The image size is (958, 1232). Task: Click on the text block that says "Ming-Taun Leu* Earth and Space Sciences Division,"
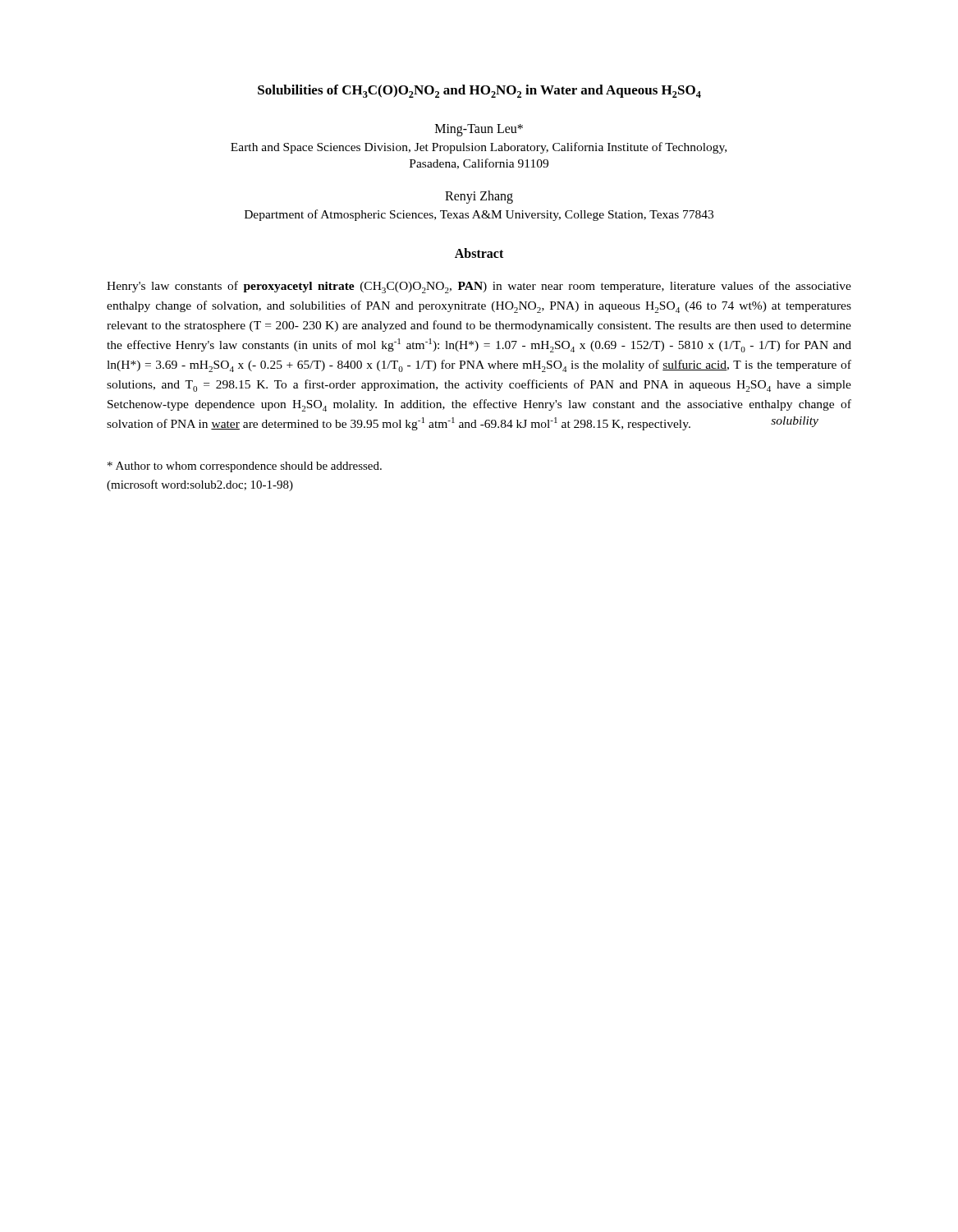coord(479,146)
